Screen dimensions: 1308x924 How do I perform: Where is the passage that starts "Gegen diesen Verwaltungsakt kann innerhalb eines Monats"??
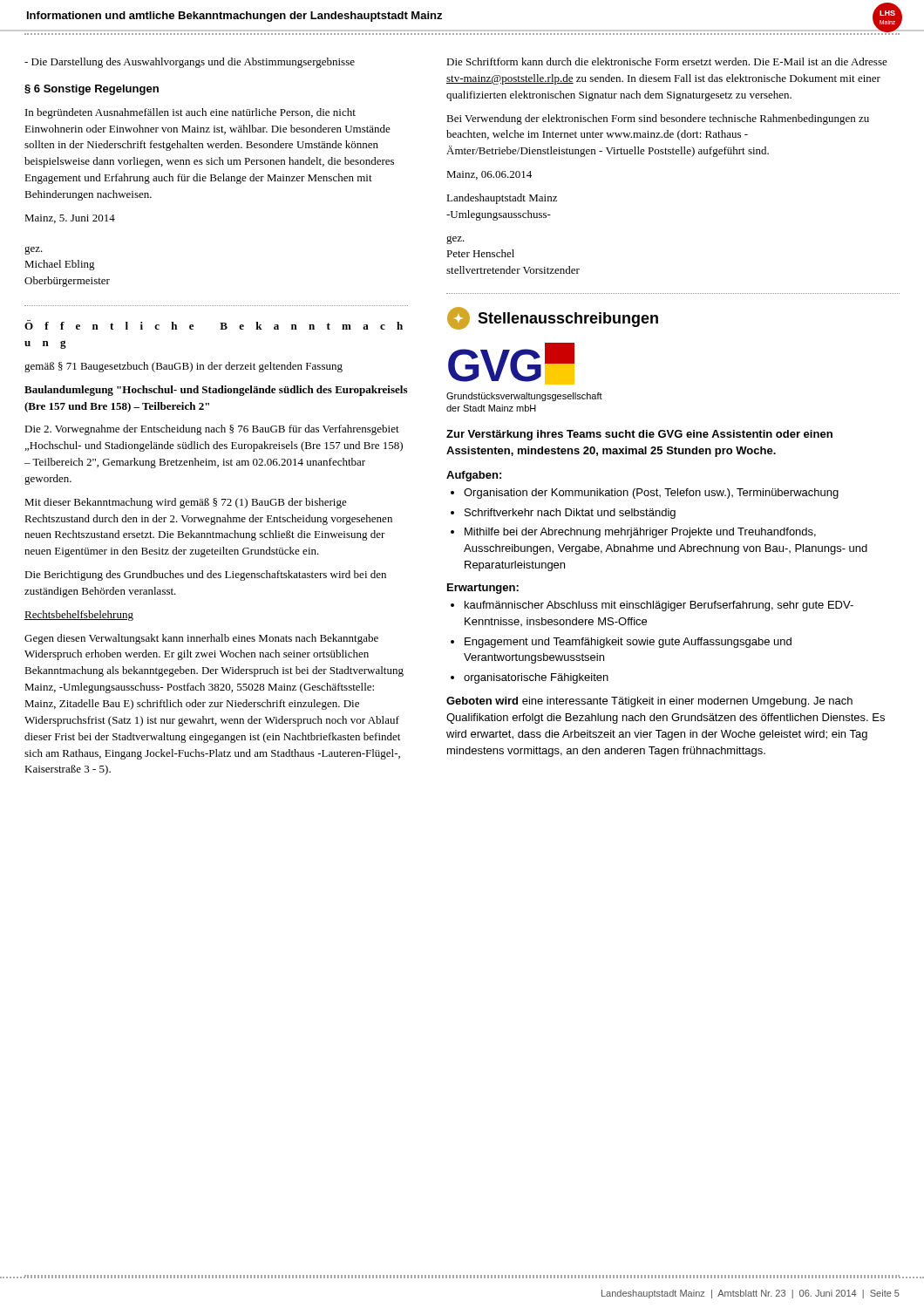(216, 704)
